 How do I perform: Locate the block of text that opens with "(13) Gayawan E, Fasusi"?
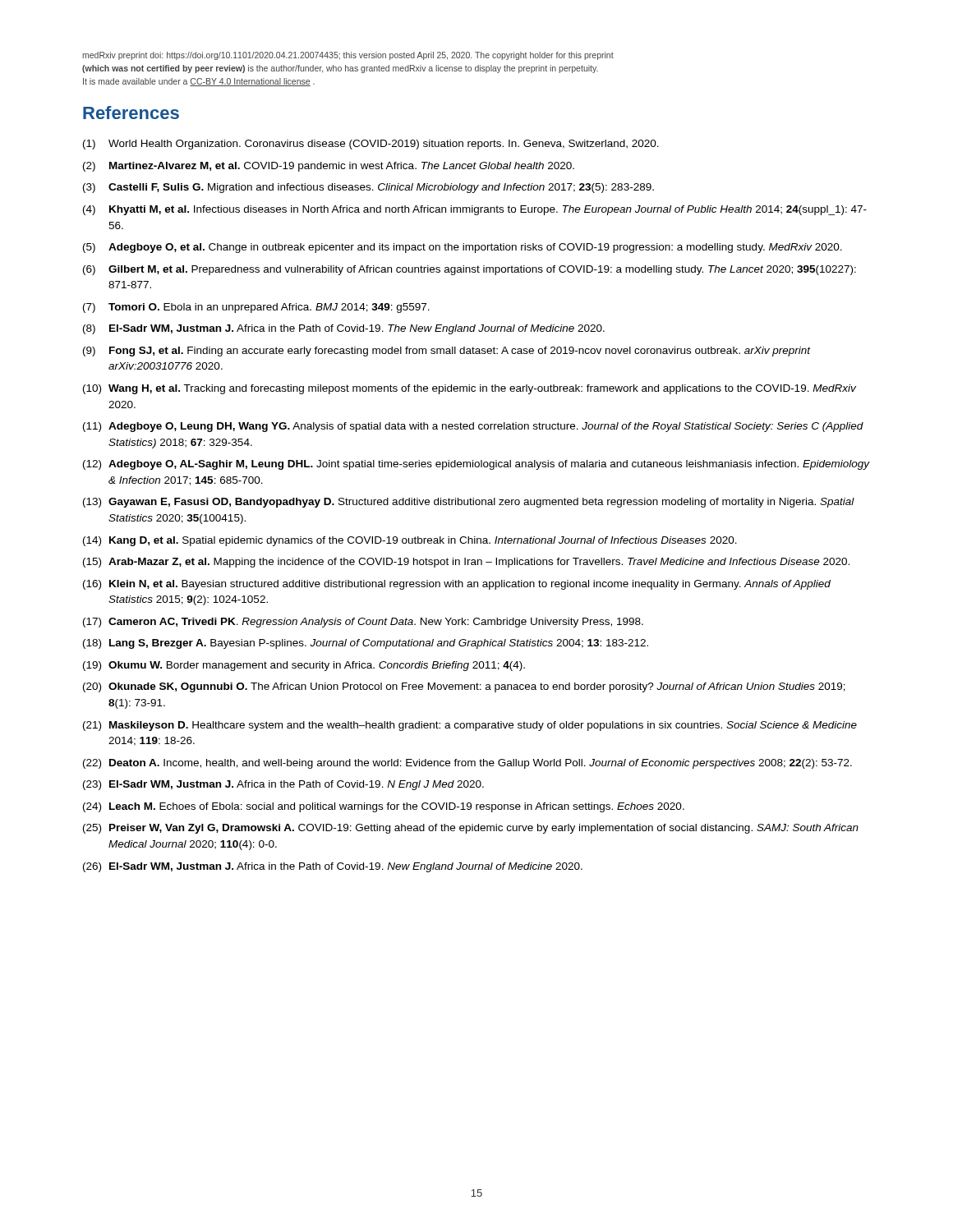point(476,510)
